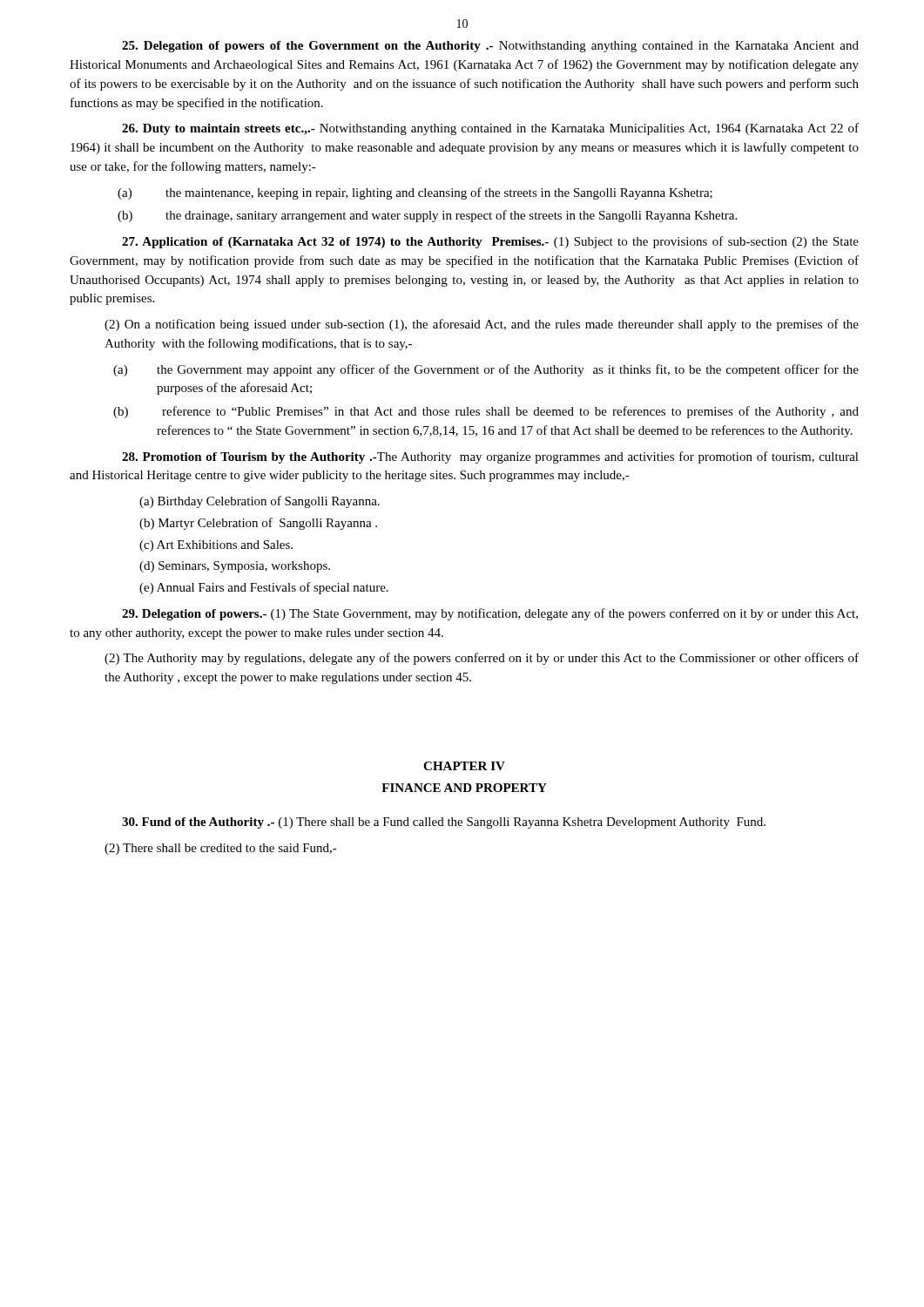Click on the text block that reads "(2) The Authority"

pyautogui.click(x=482, y=668)
